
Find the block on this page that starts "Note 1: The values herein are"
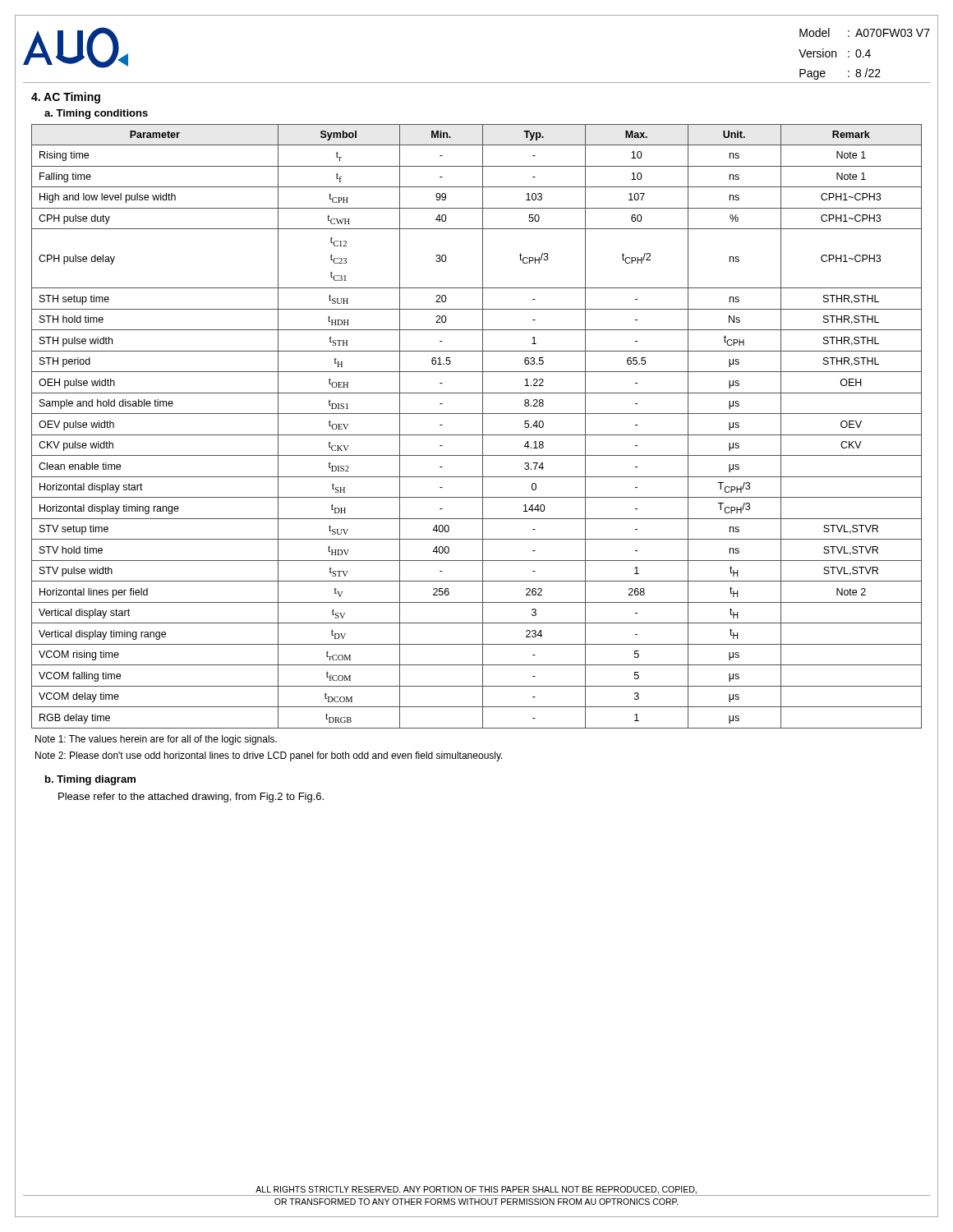pos(156,739)
